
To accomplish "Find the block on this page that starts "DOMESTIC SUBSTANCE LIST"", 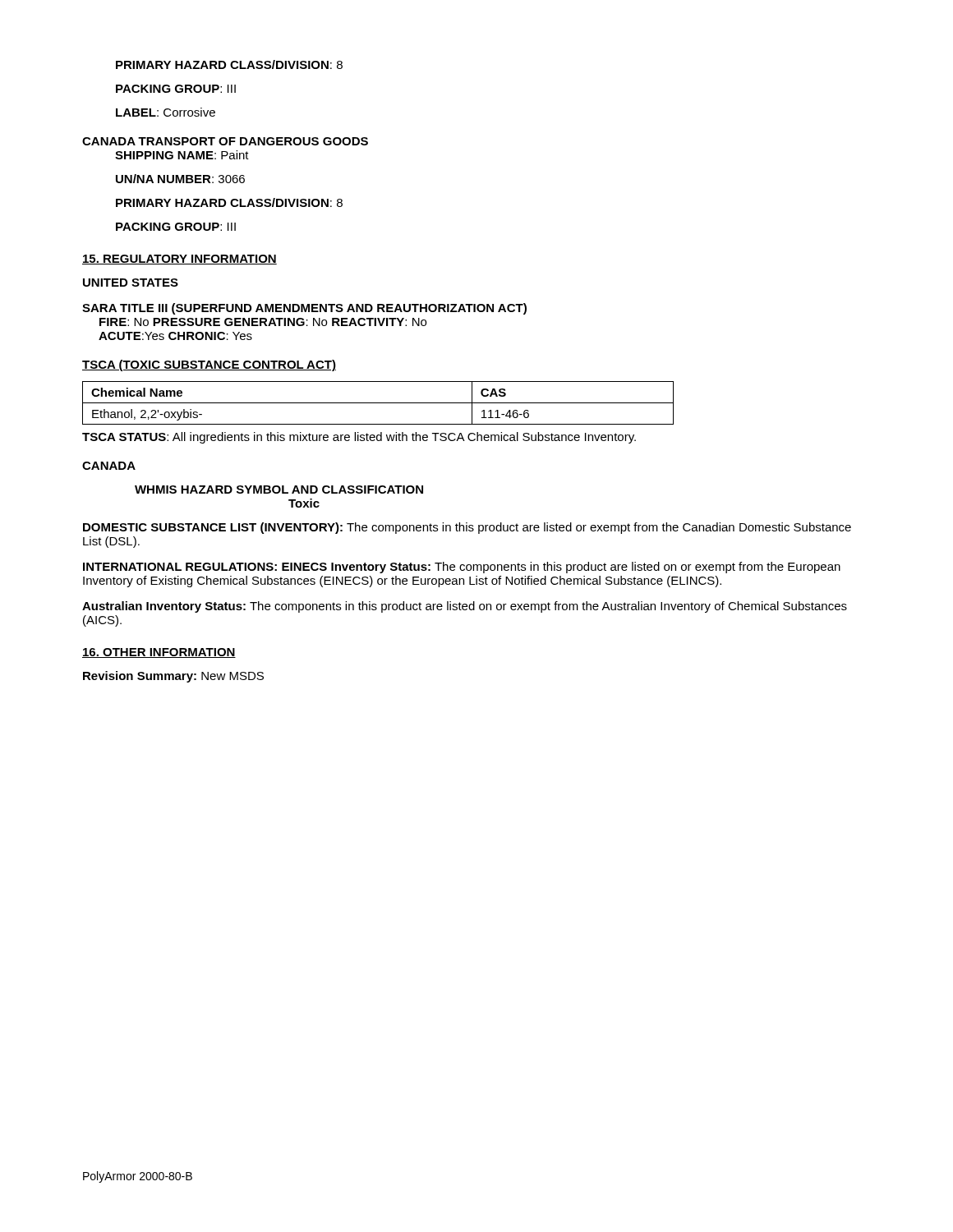I will (467, 534).
